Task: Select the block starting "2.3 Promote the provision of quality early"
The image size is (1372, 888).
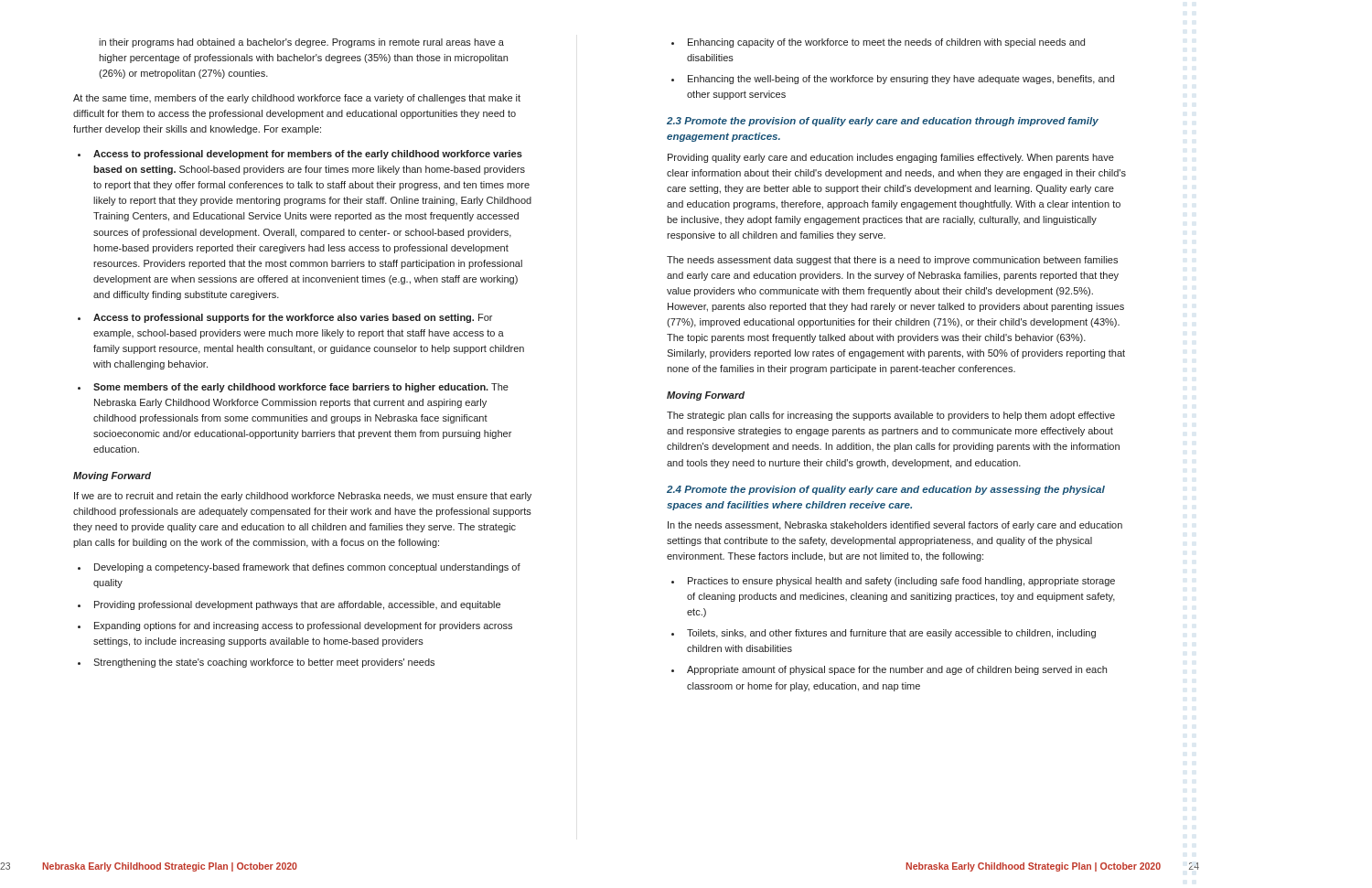Action: coord(896,129)
